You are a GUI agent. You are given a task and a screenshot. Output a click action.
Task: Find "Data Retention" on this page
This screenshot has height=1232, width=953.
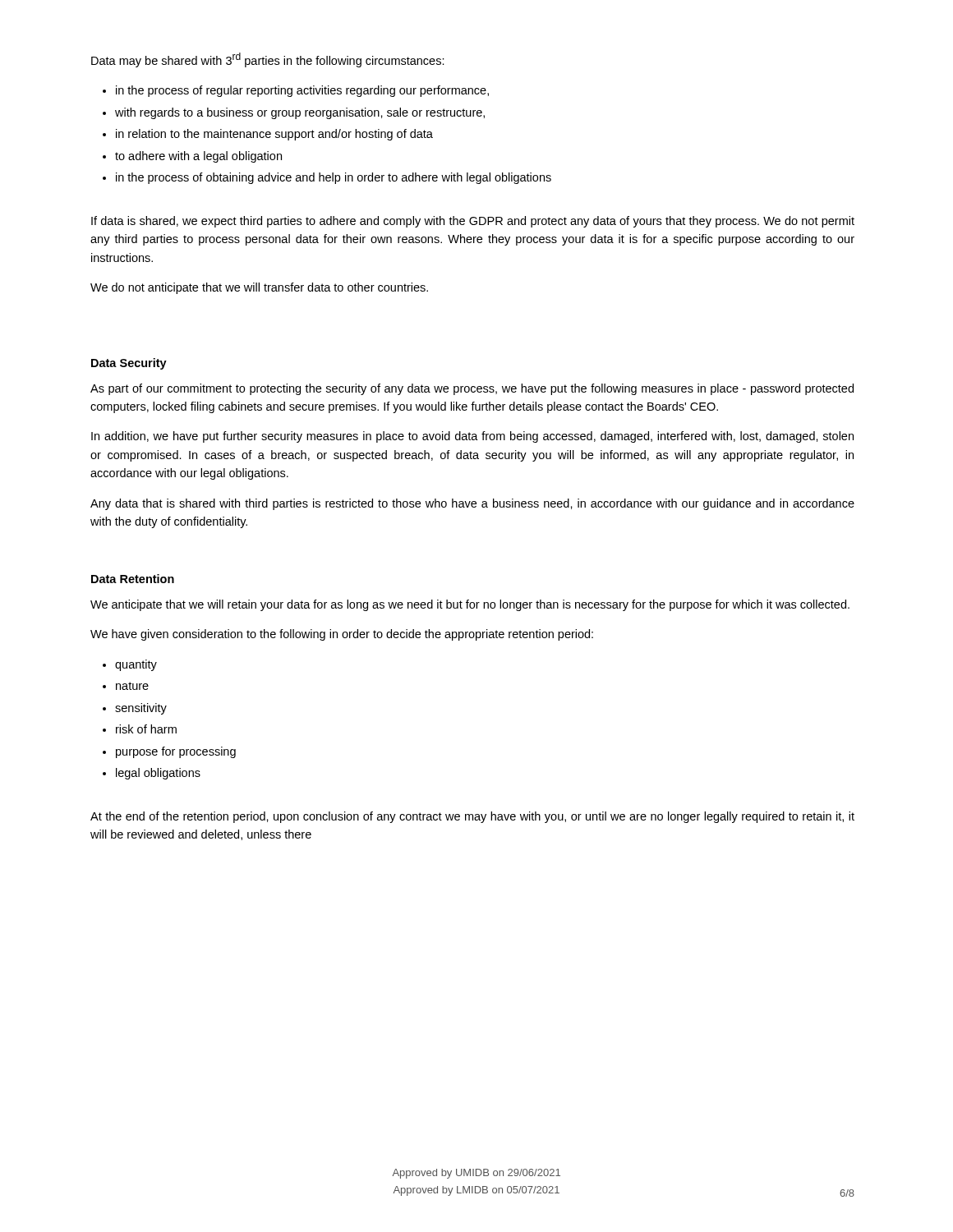click(132, 579)
